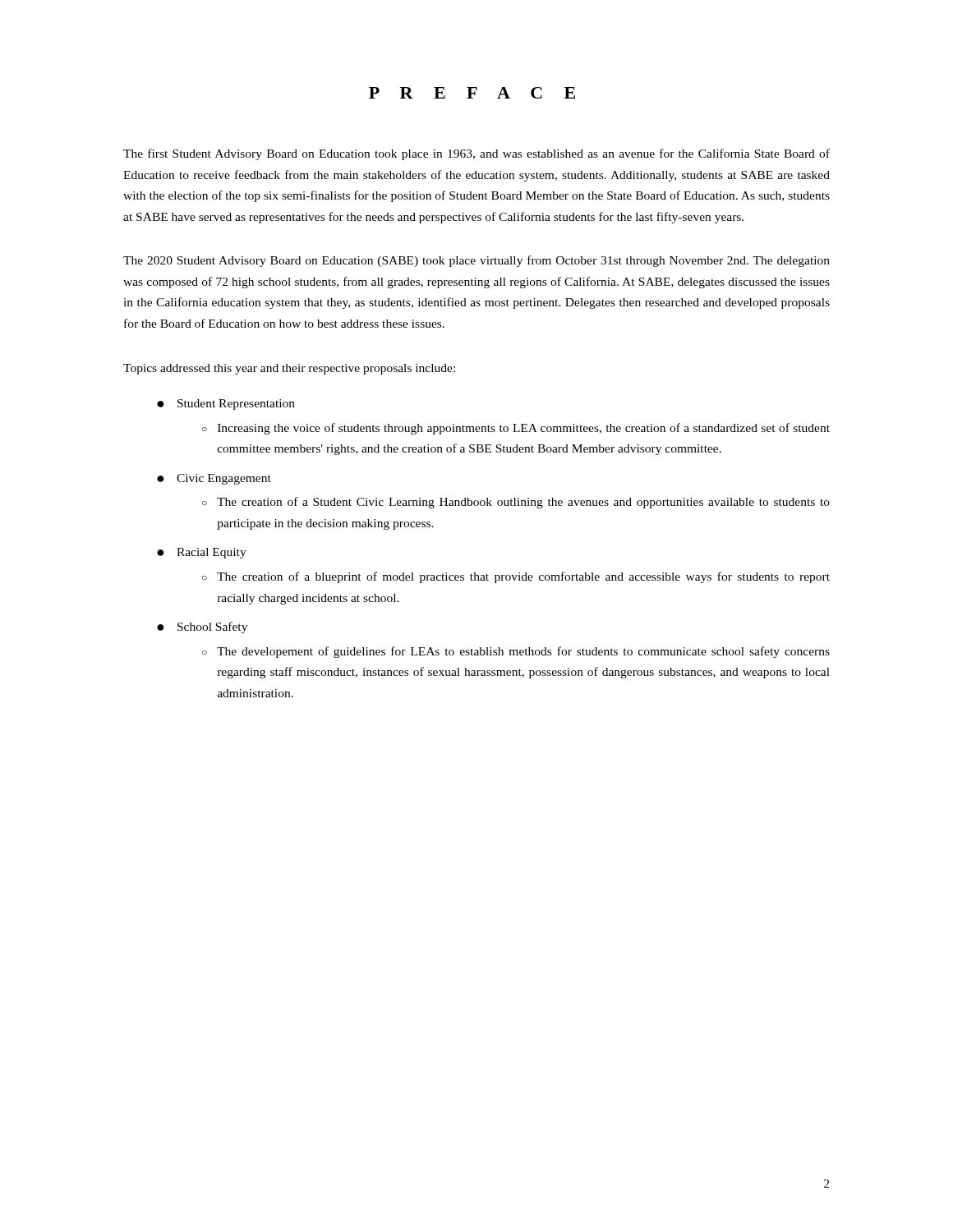Locate the block of text that opens with "● Racial Equity ○ The"
The image size is (953, 1232).
[493, 576]
